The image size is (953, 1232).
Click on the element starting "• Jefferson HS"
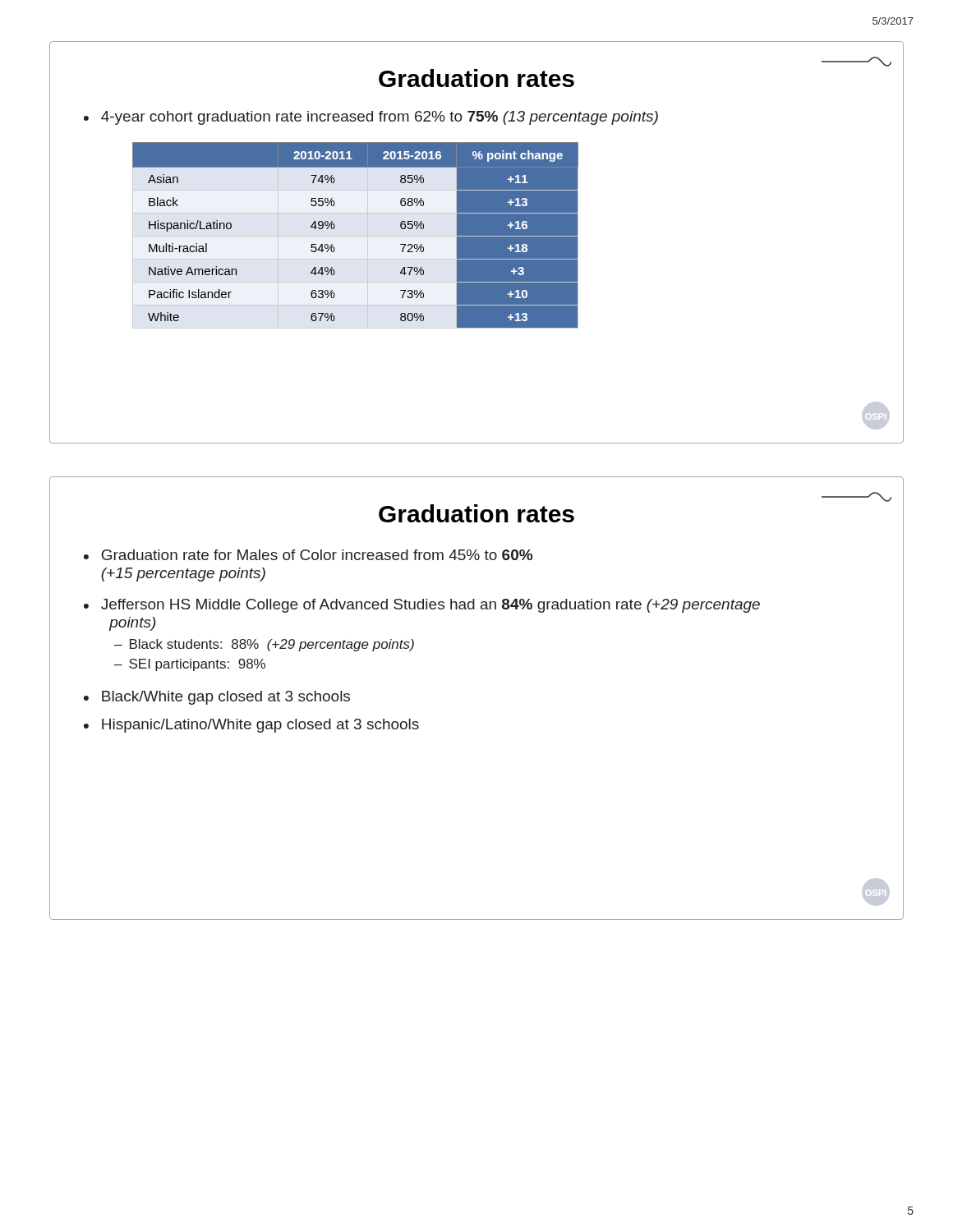pos(422,614)
